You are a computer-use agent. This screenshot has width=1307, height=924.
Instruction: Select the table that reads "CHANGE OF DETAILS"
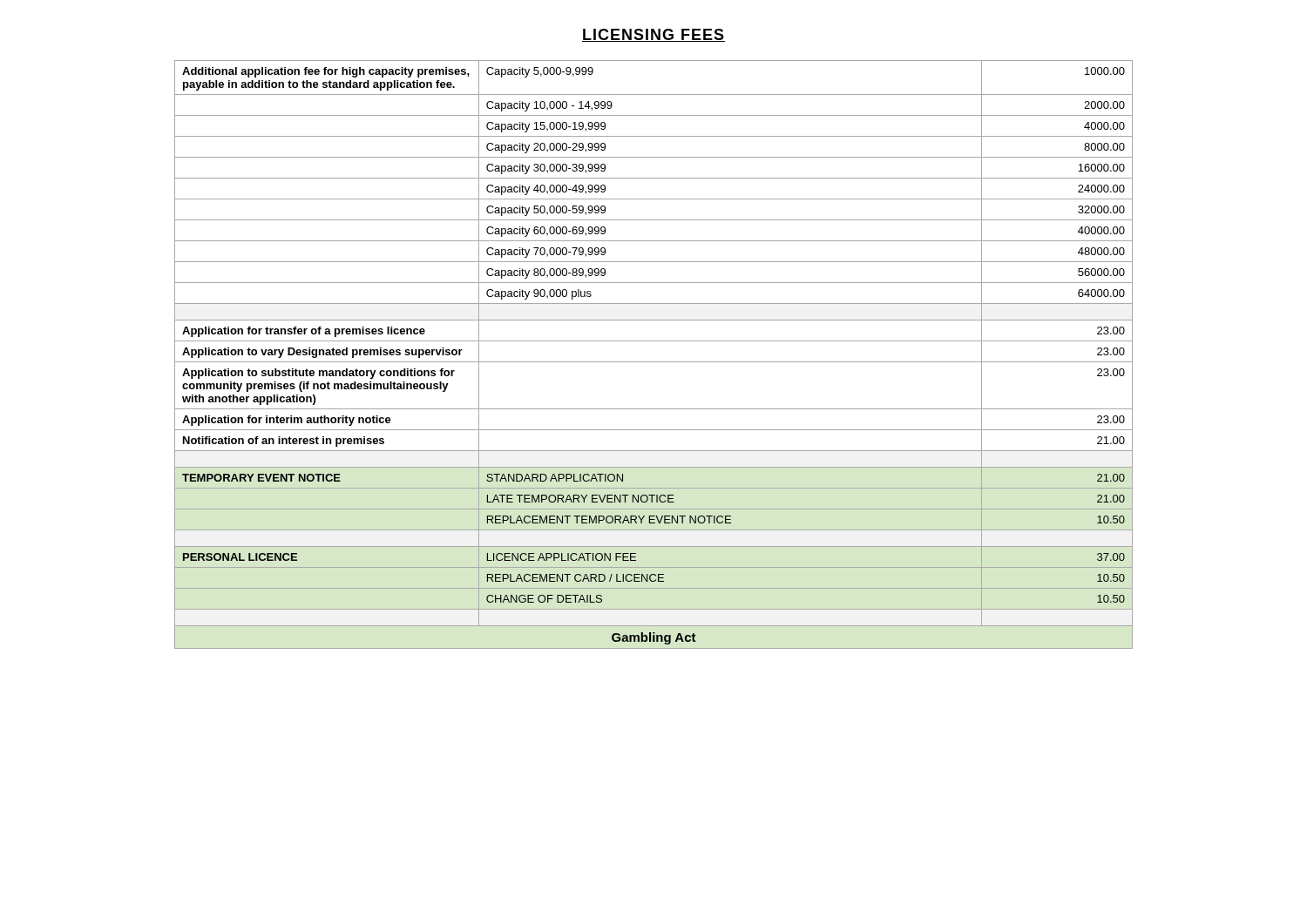pos(654,354)
